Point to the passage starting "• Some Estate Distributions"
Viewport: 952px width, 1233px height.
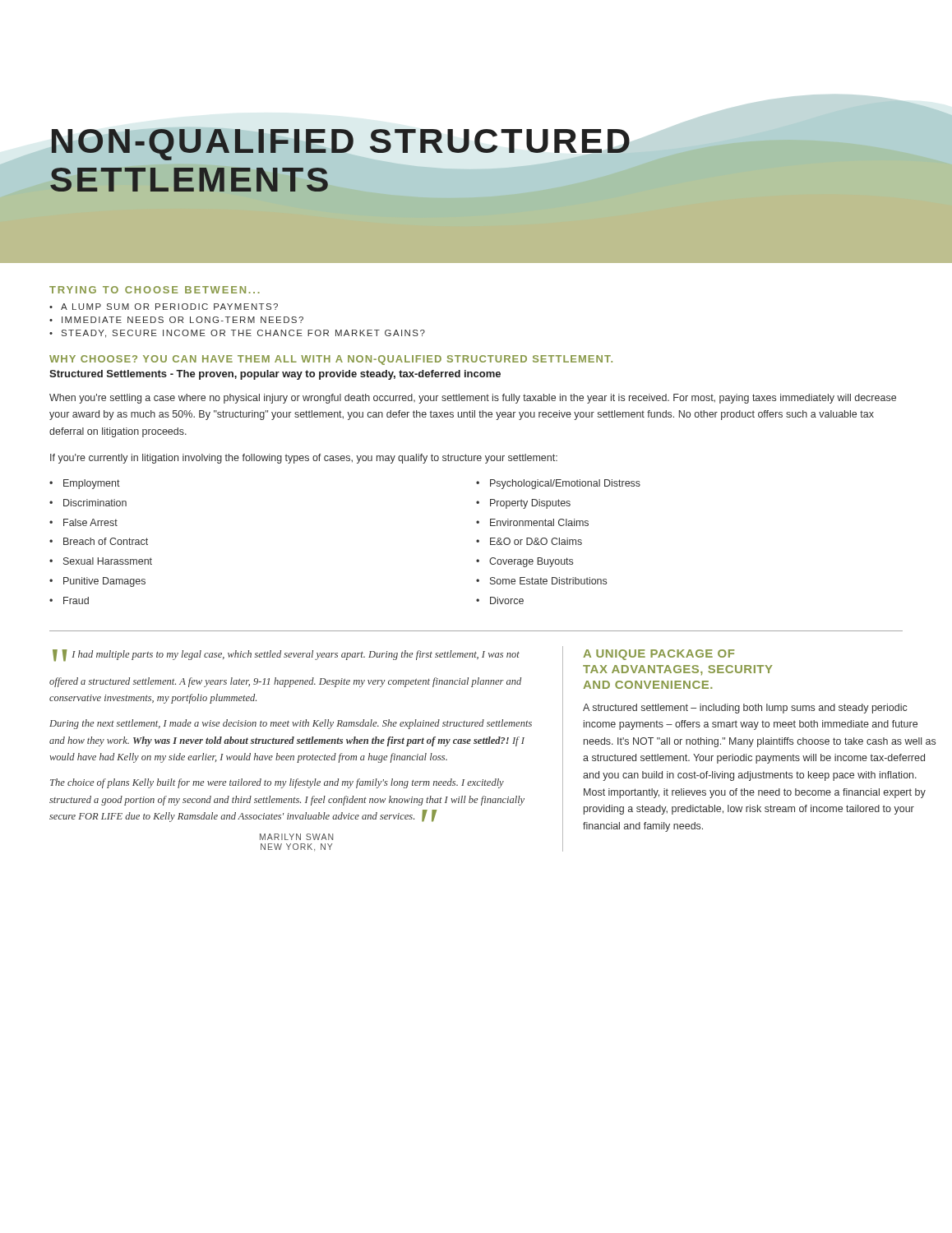tap(542, 581)
